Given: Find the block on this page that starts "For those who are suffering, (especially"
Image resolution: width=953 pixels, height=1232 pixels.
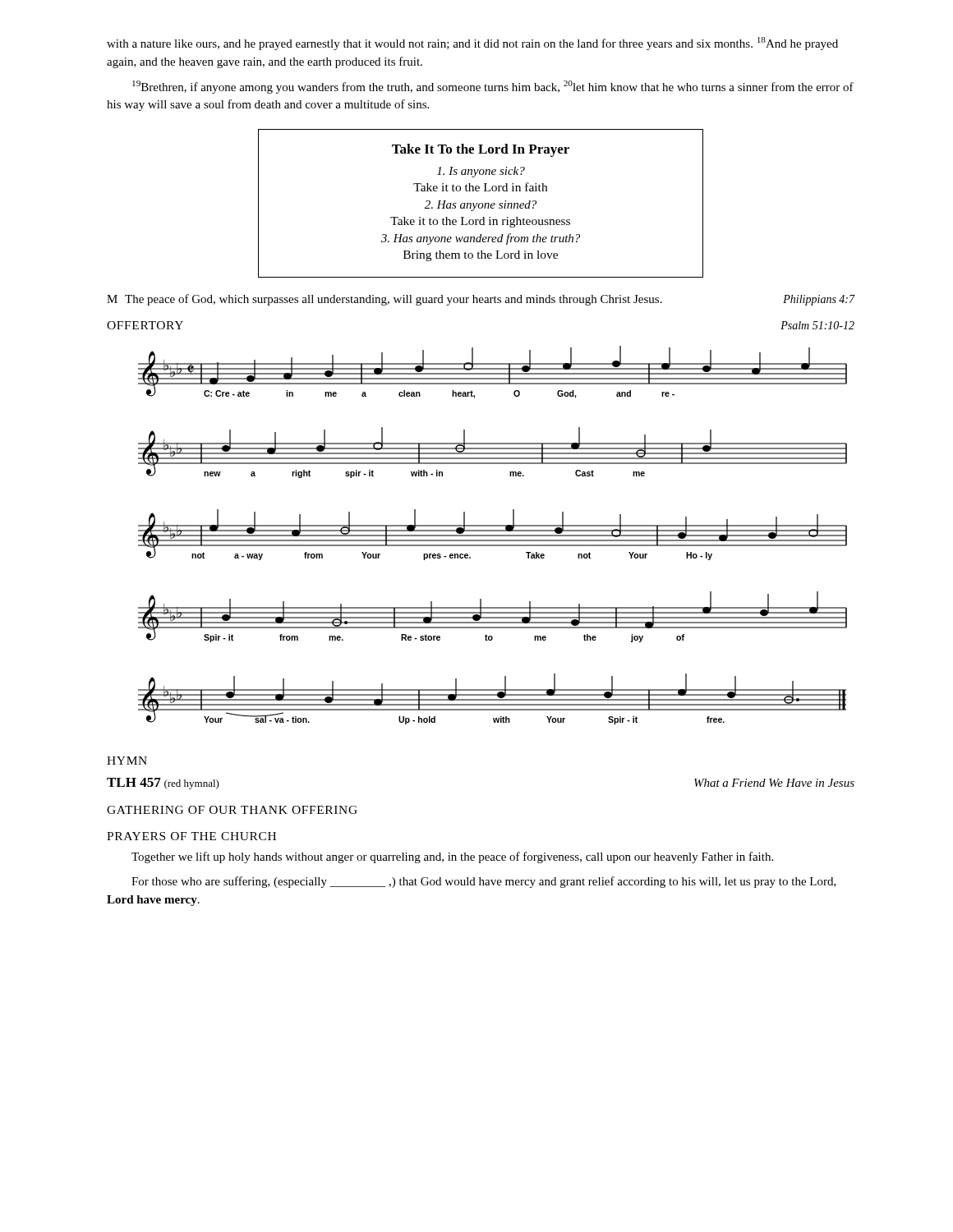Looking at the screenshot, I should [481, 891].
